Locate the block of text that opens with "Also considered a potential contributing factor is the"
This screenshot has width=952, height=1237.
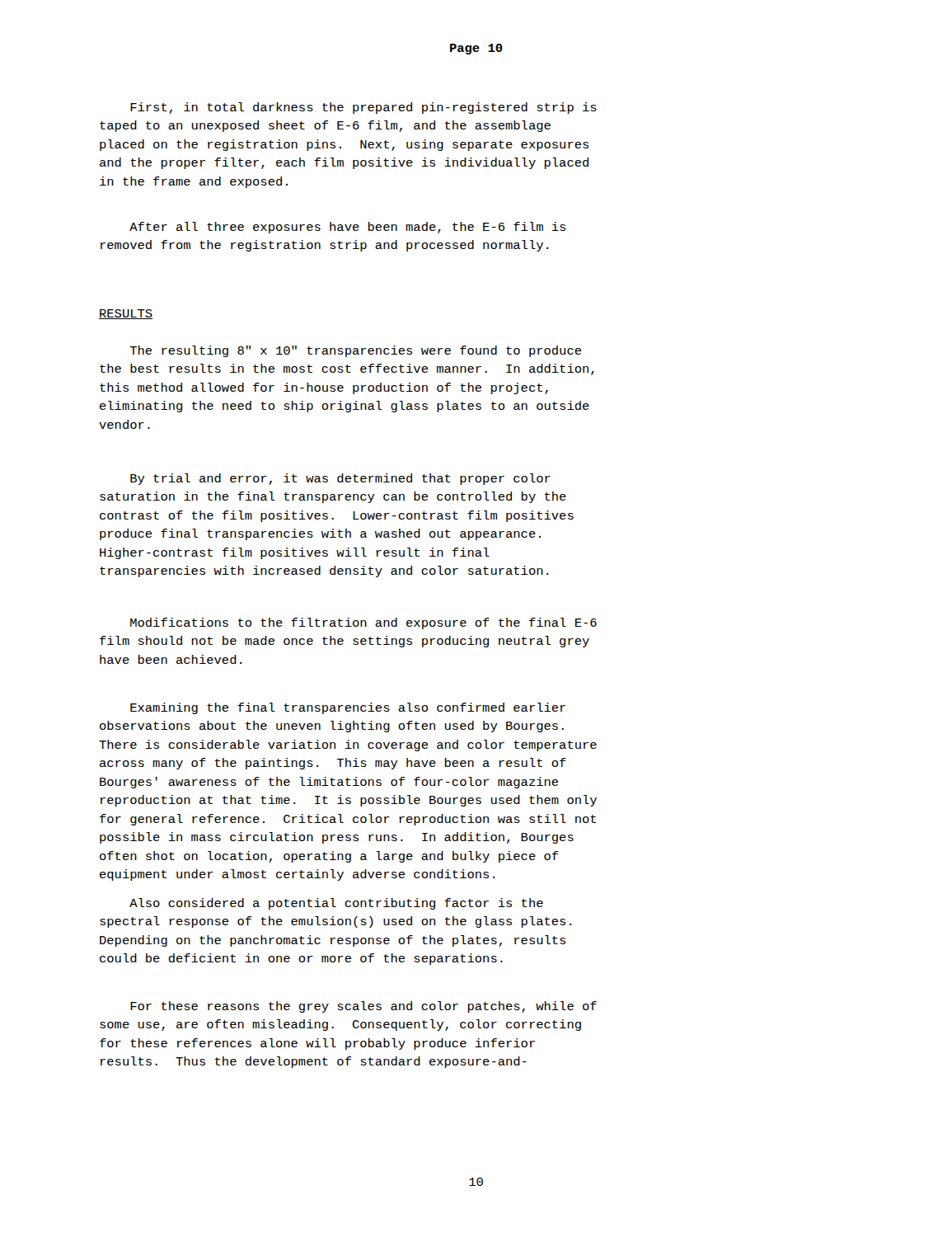pos(337,932)
